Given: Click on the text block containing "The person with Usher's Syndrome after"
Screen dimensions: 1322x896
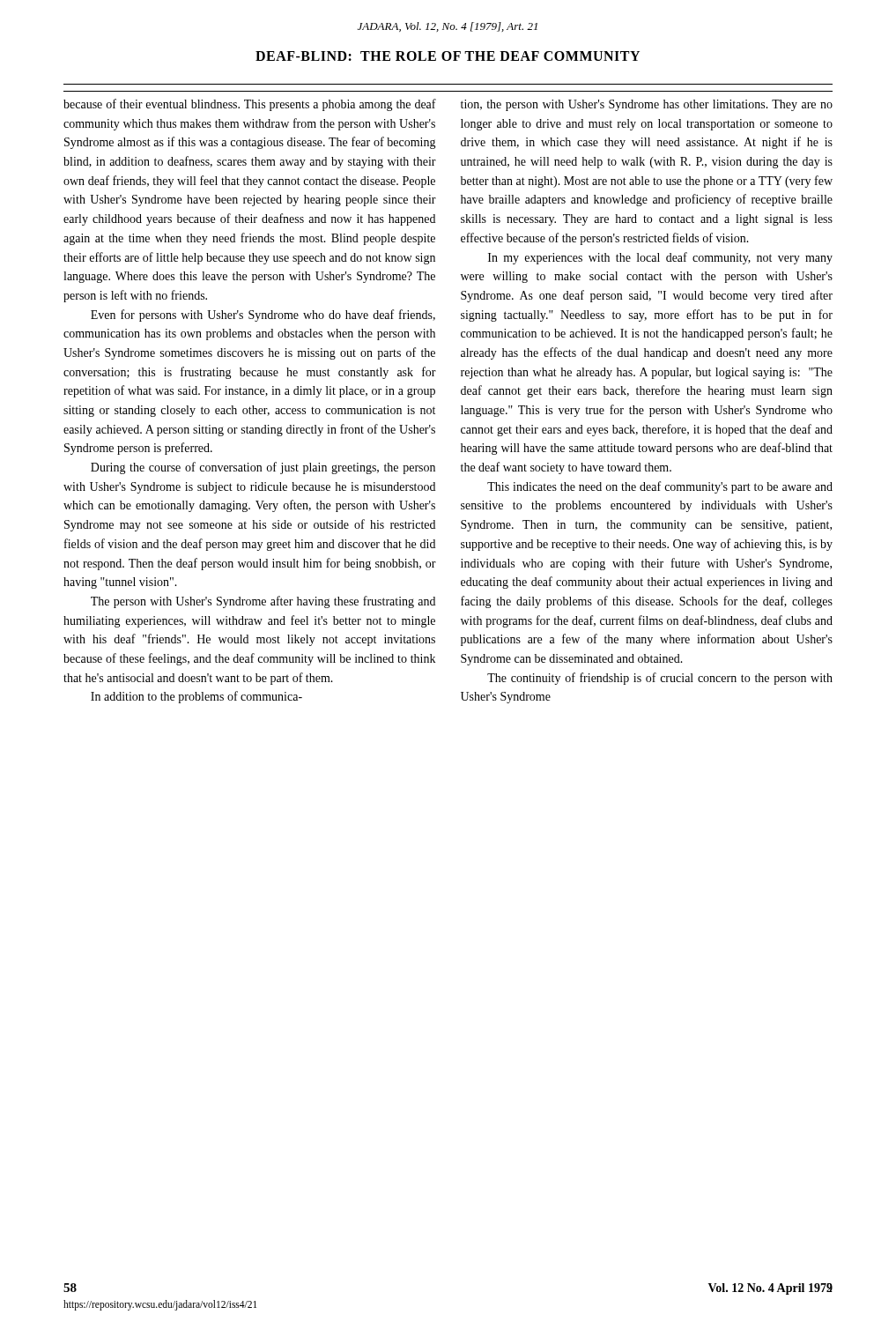Looking at the screenshot, I should click(x=250, y=640).
